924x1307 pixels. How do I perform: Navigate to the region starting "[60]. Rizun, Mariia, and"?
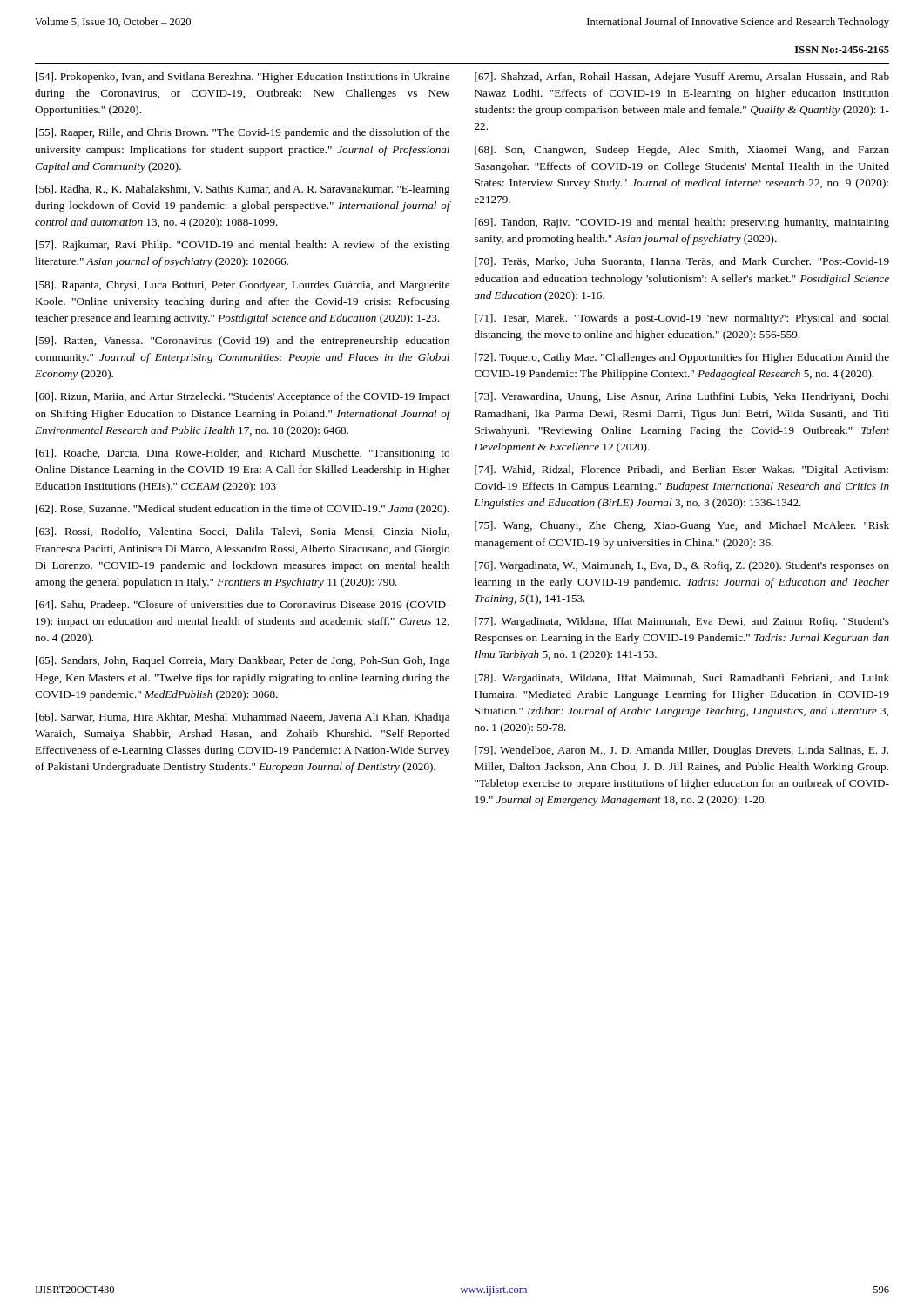pos(242,413)
